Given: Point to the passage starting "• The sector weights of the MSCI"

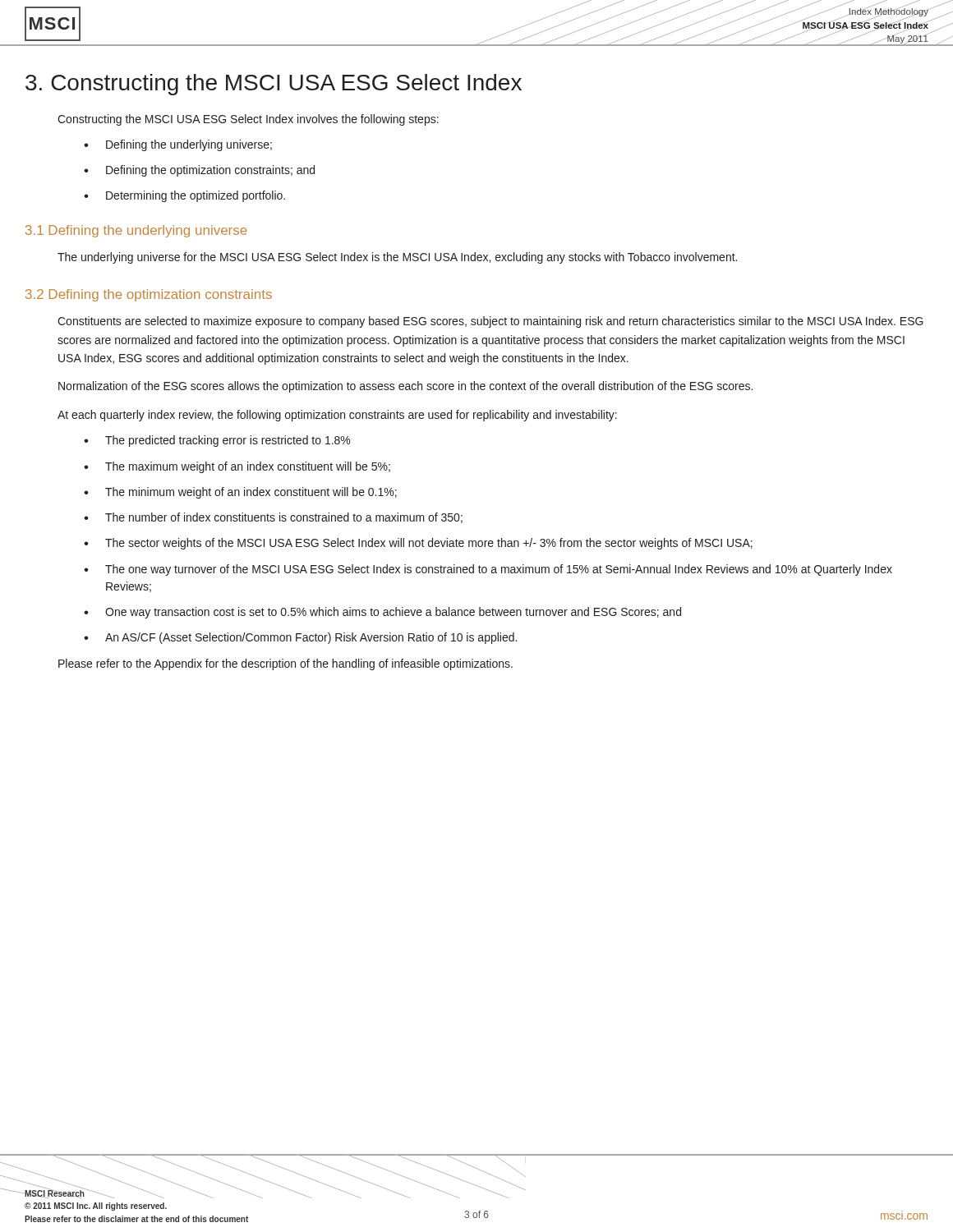Looking at the screenshot, I should [418, 544].
